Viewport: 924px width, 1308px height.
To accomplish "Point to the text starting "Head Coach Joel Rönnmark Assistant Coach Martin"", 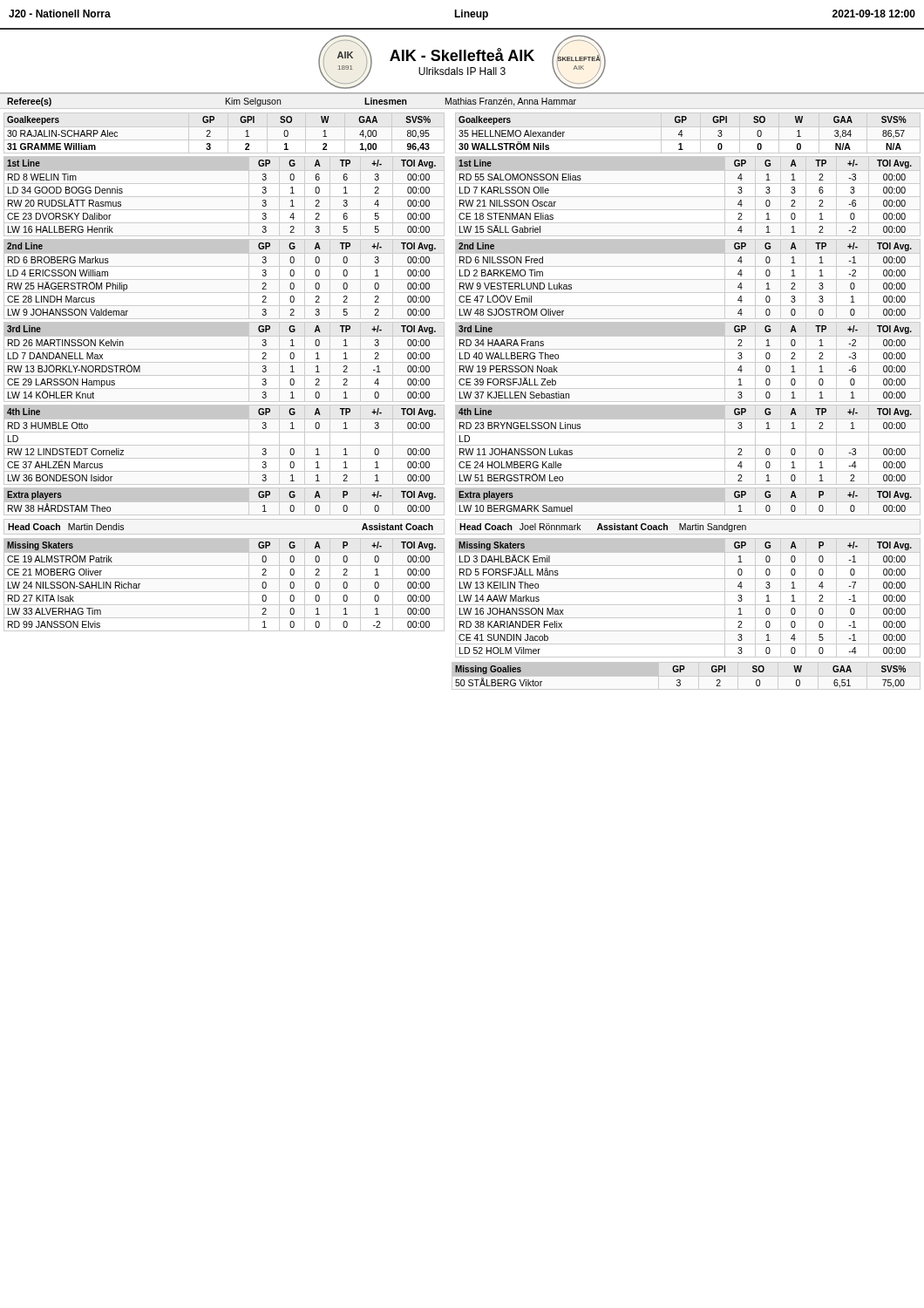I will point(603,527).
